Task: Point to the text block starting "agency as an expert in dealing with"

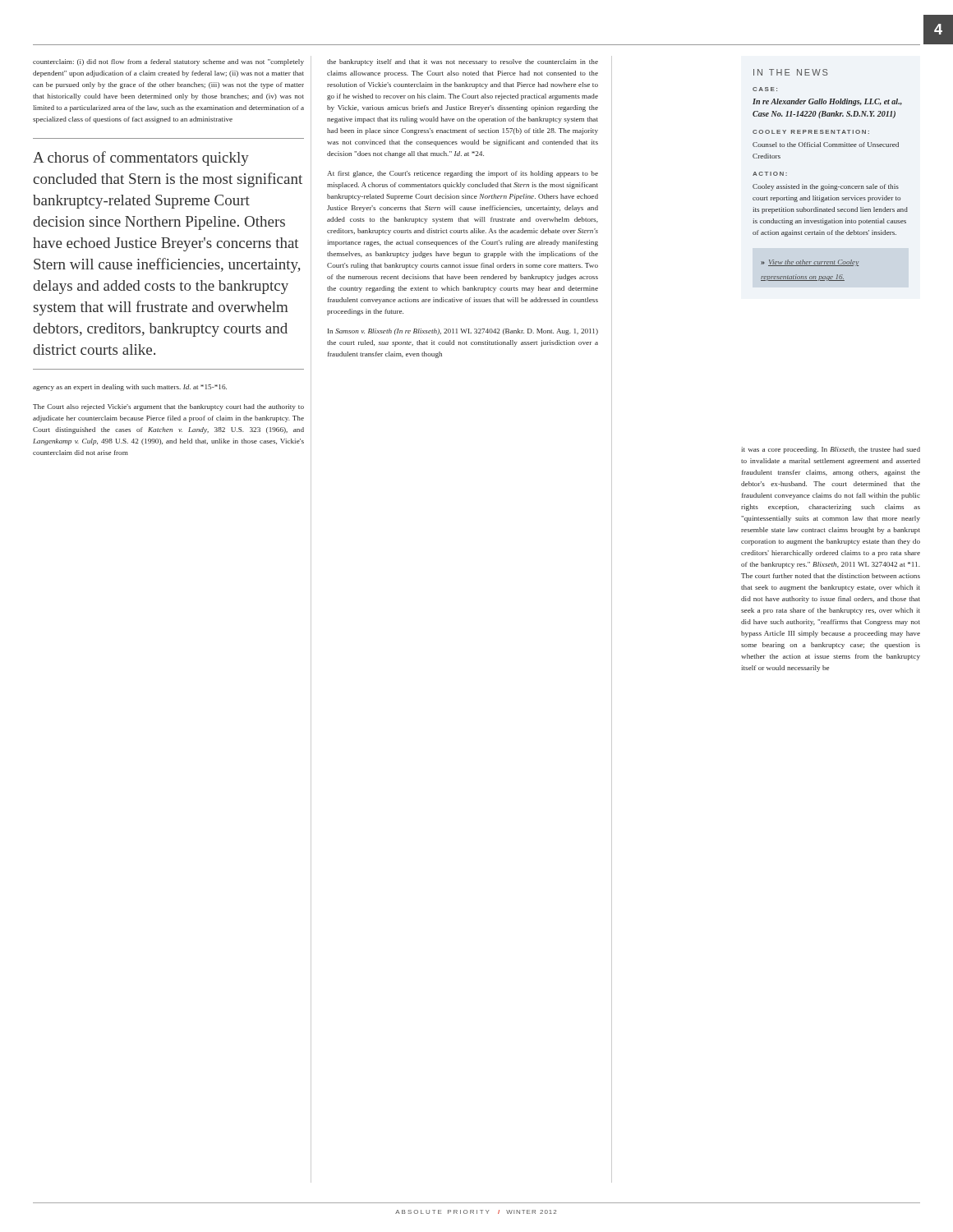Action: click(x=130, y=387)
